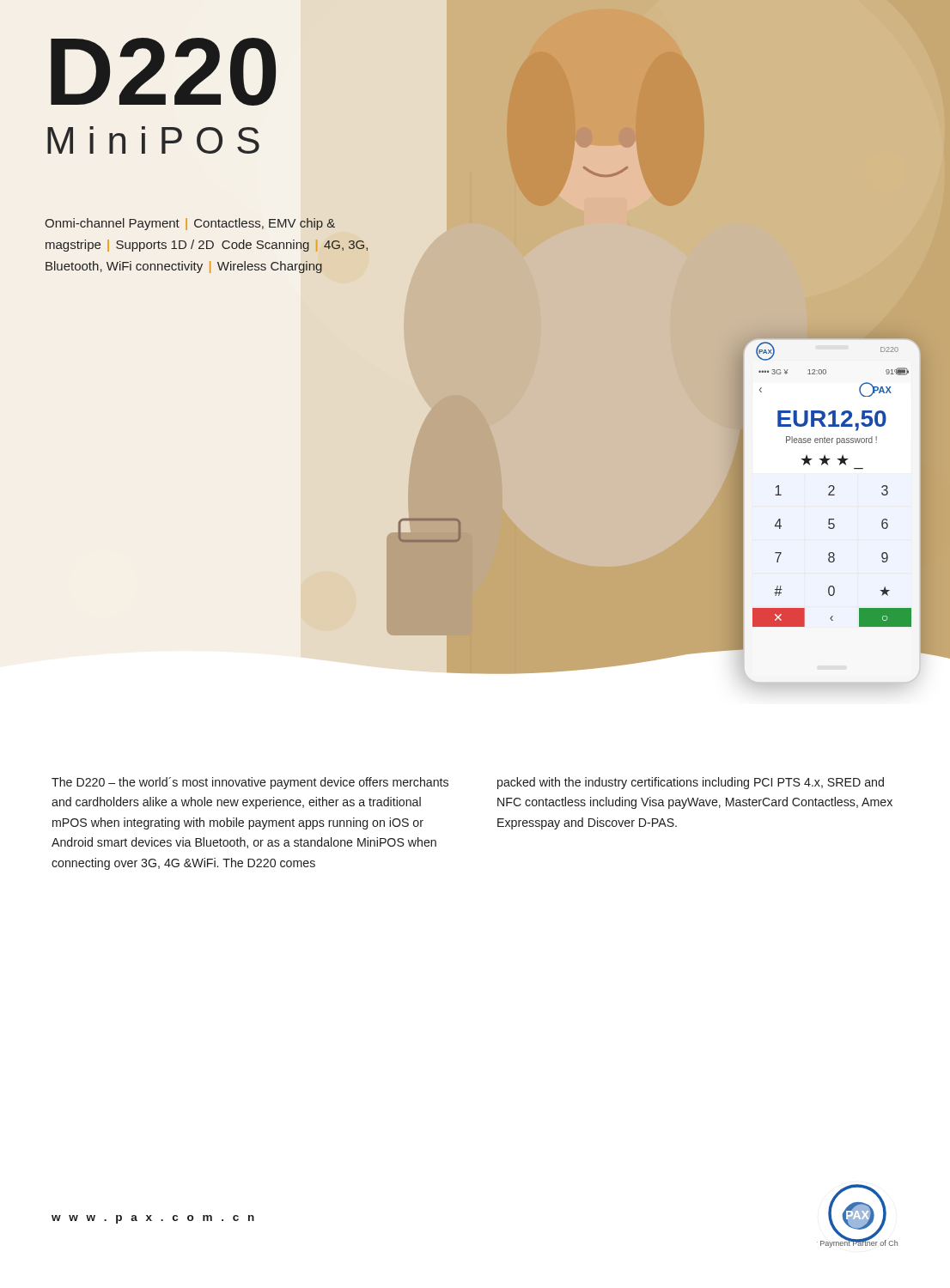This screenshot has height=1288, width=950.
Task: Locate the block starting "The D220 – the"
Action: pos(250,822)
